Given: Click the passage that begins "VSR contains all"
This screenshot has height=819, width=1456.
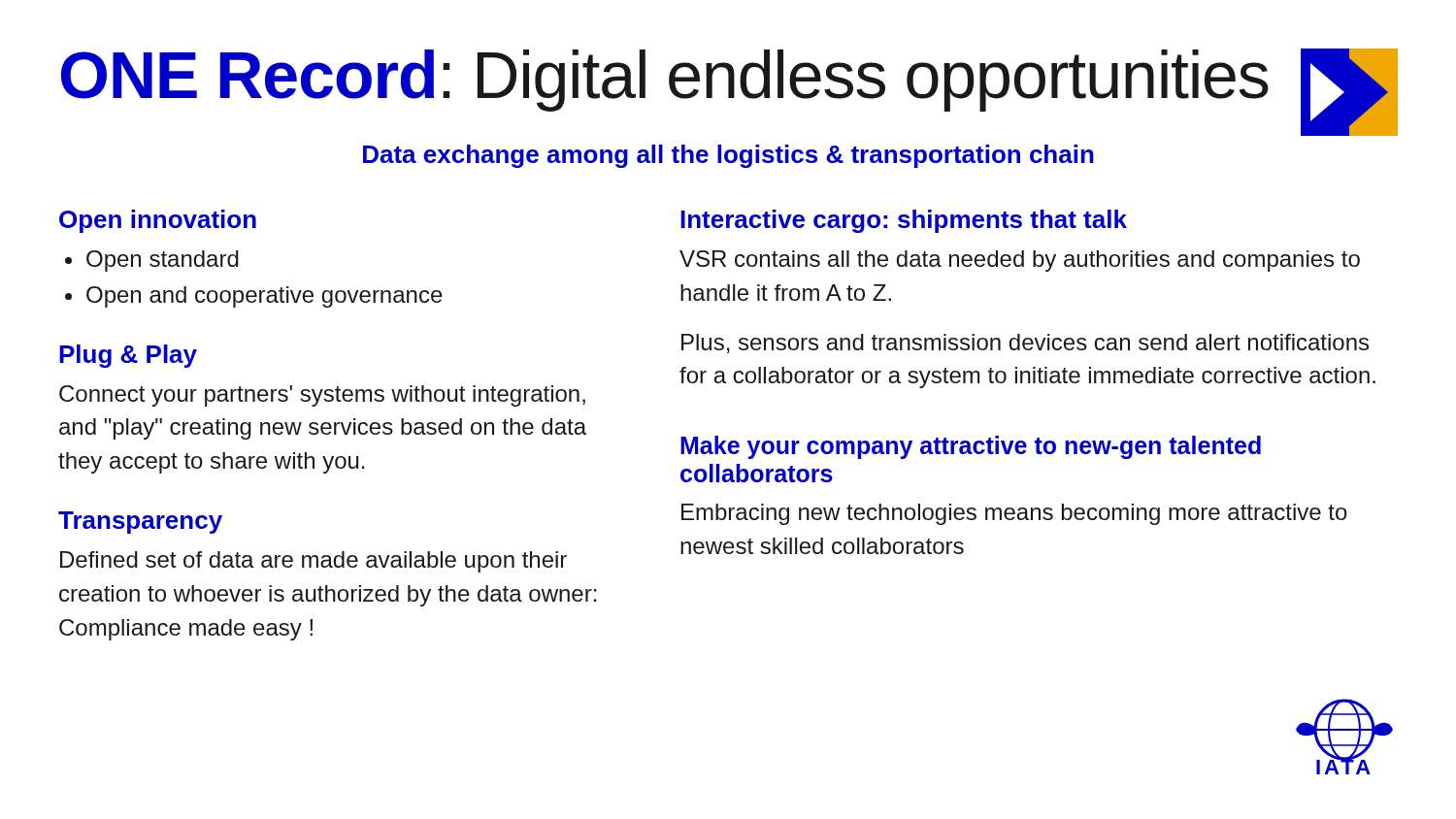Looking at the screenshot, I should 1020,276.
